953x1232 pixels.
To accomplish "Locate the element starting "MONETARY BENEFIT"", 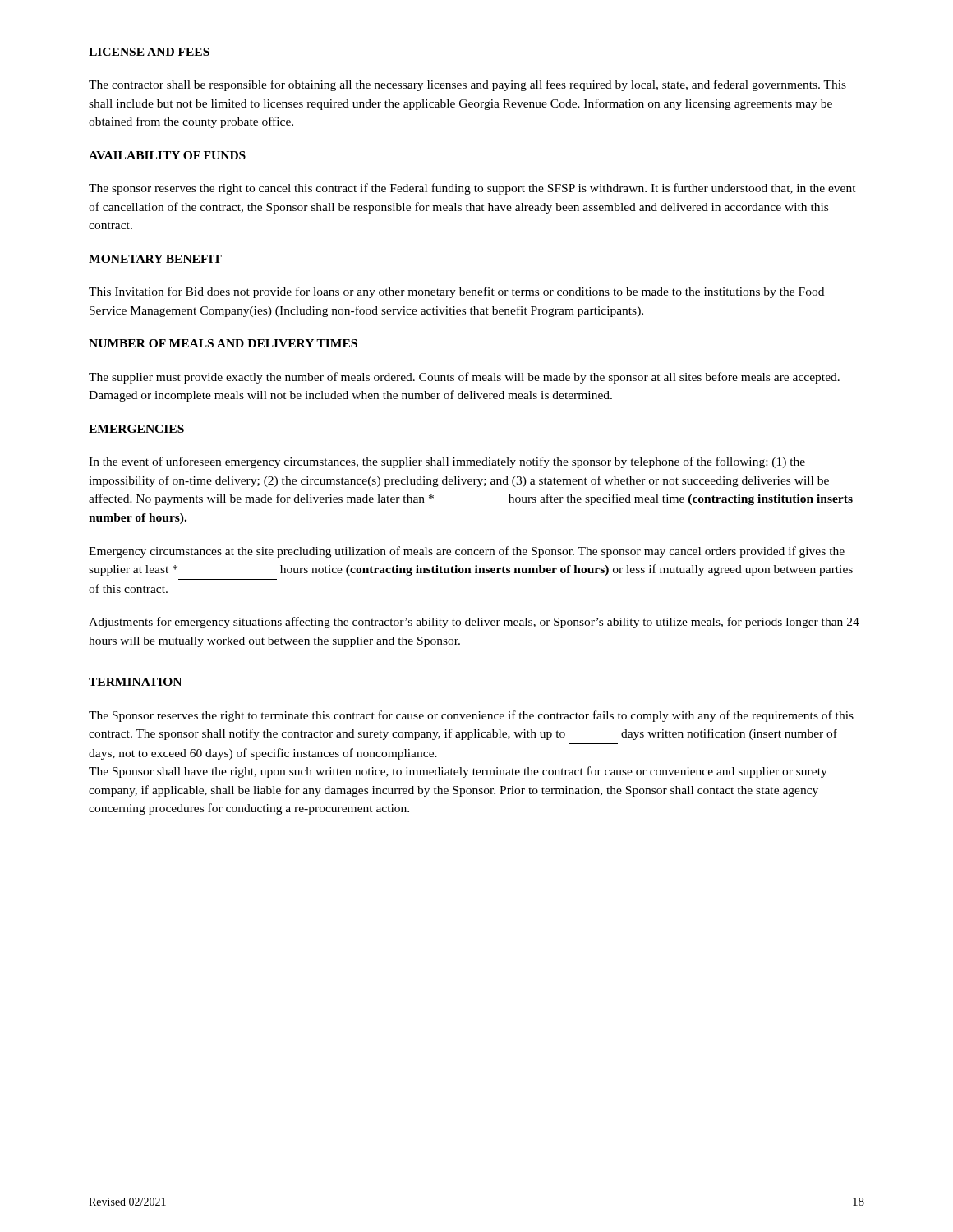I will click(155, 259).
